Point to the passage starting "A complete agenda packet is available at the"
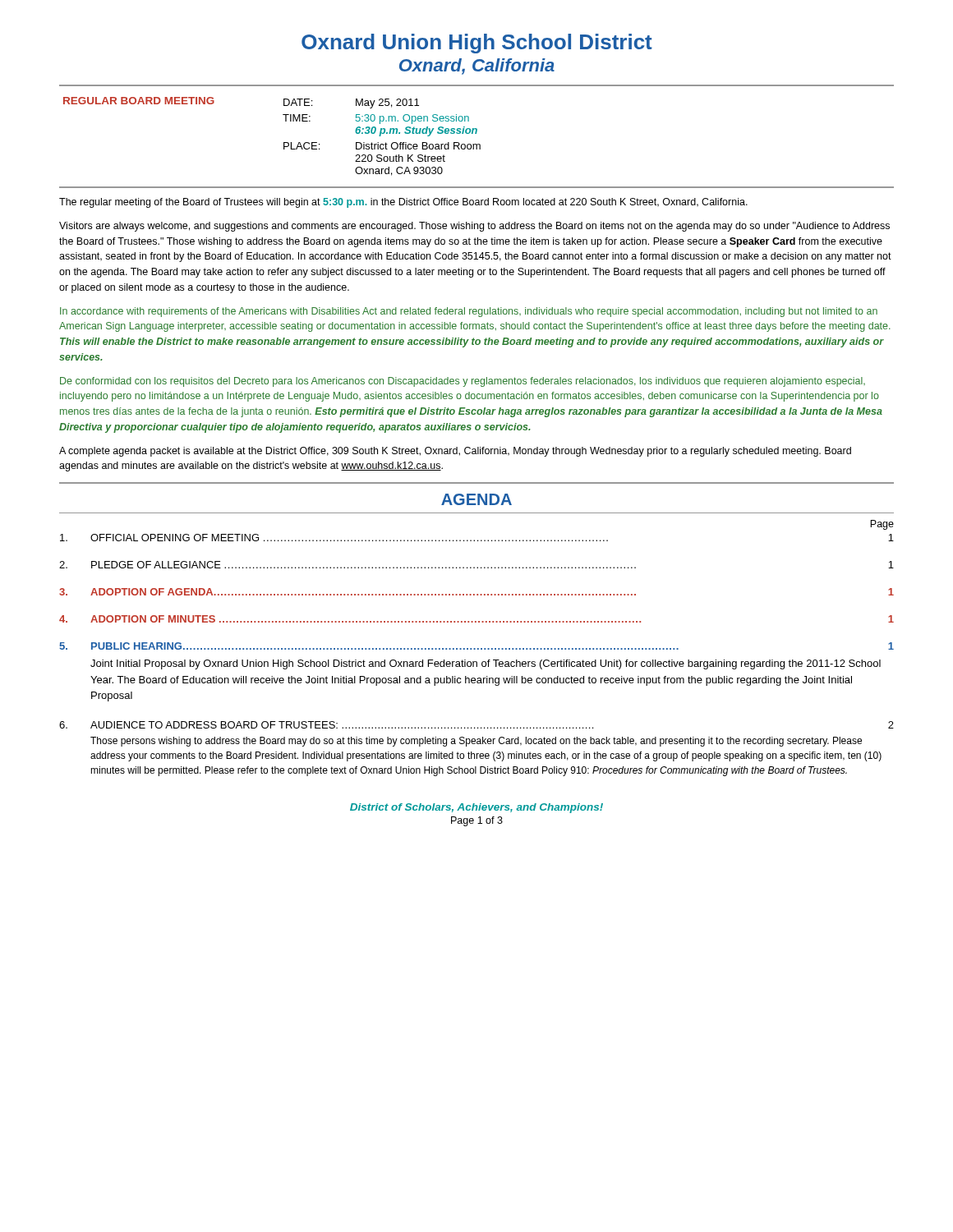This screenshot has height=1232, width=953. tap(455, 458)
